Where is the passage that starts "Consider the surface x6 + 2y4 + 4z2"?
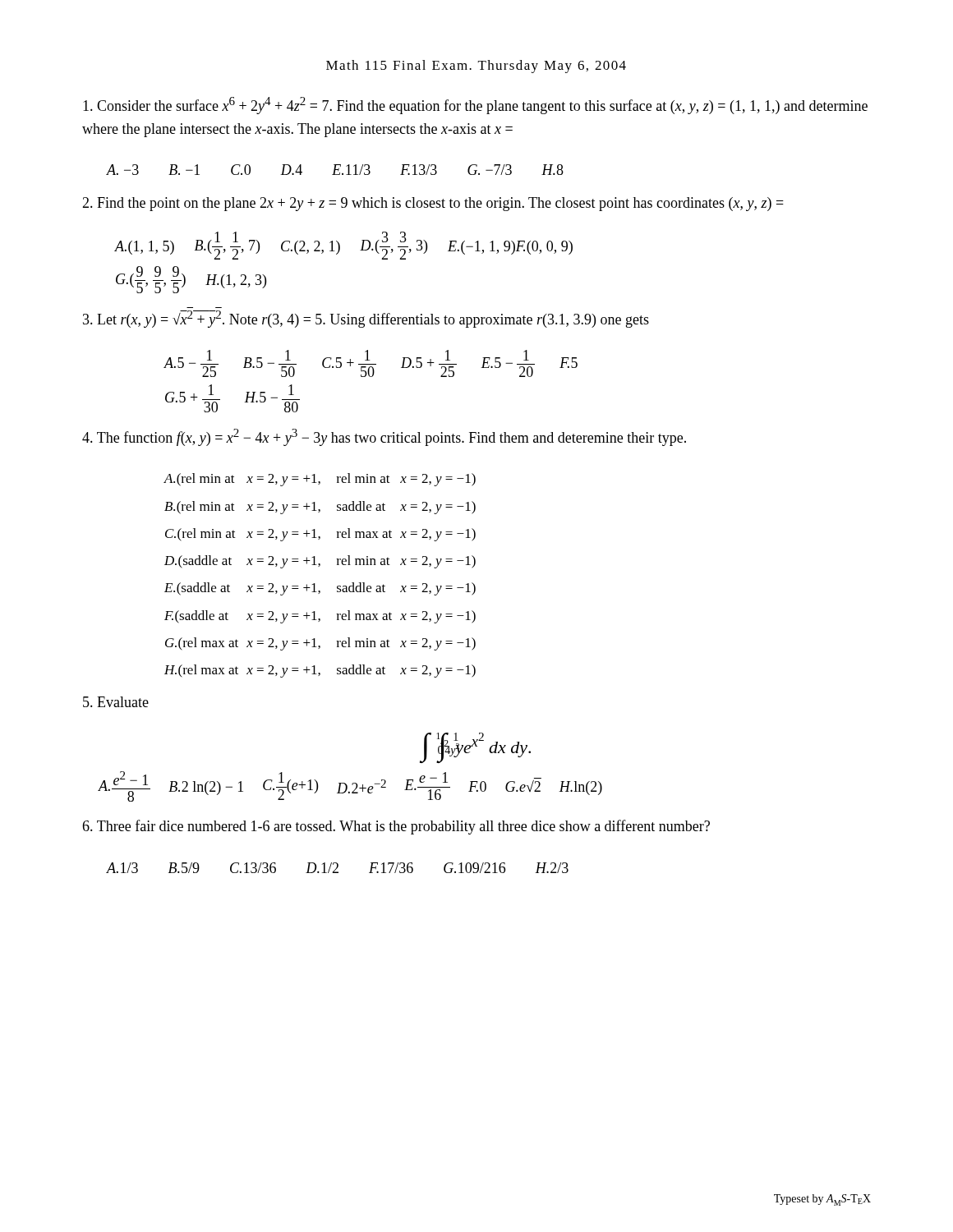953x1232 pixels. tap(475, 116)
